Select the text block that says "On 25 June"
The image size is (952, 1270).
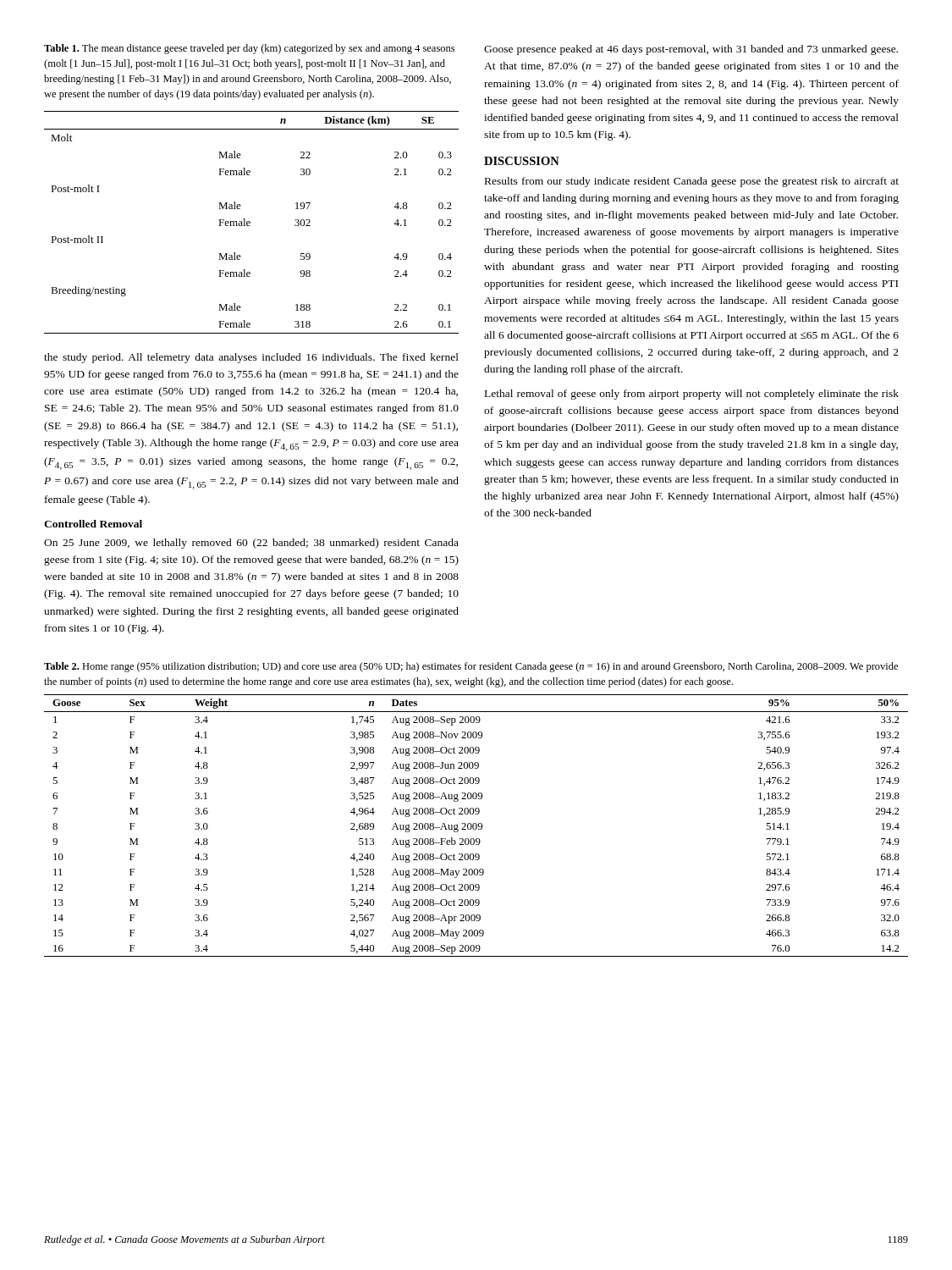click(x=251, y=585)
